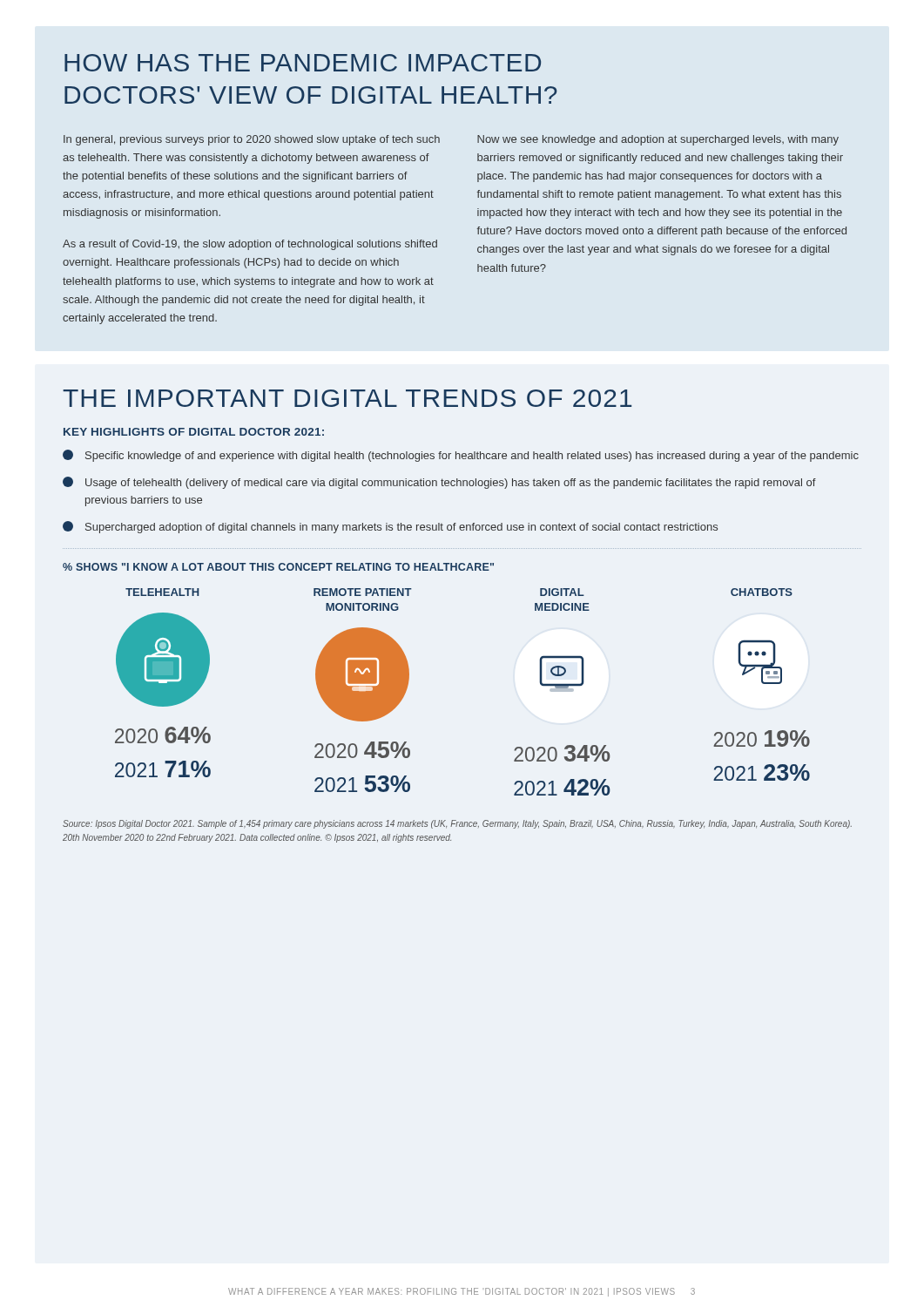Click on the text block starting "In general, previous surveys prior to 2020"

[x=252, y=176]
